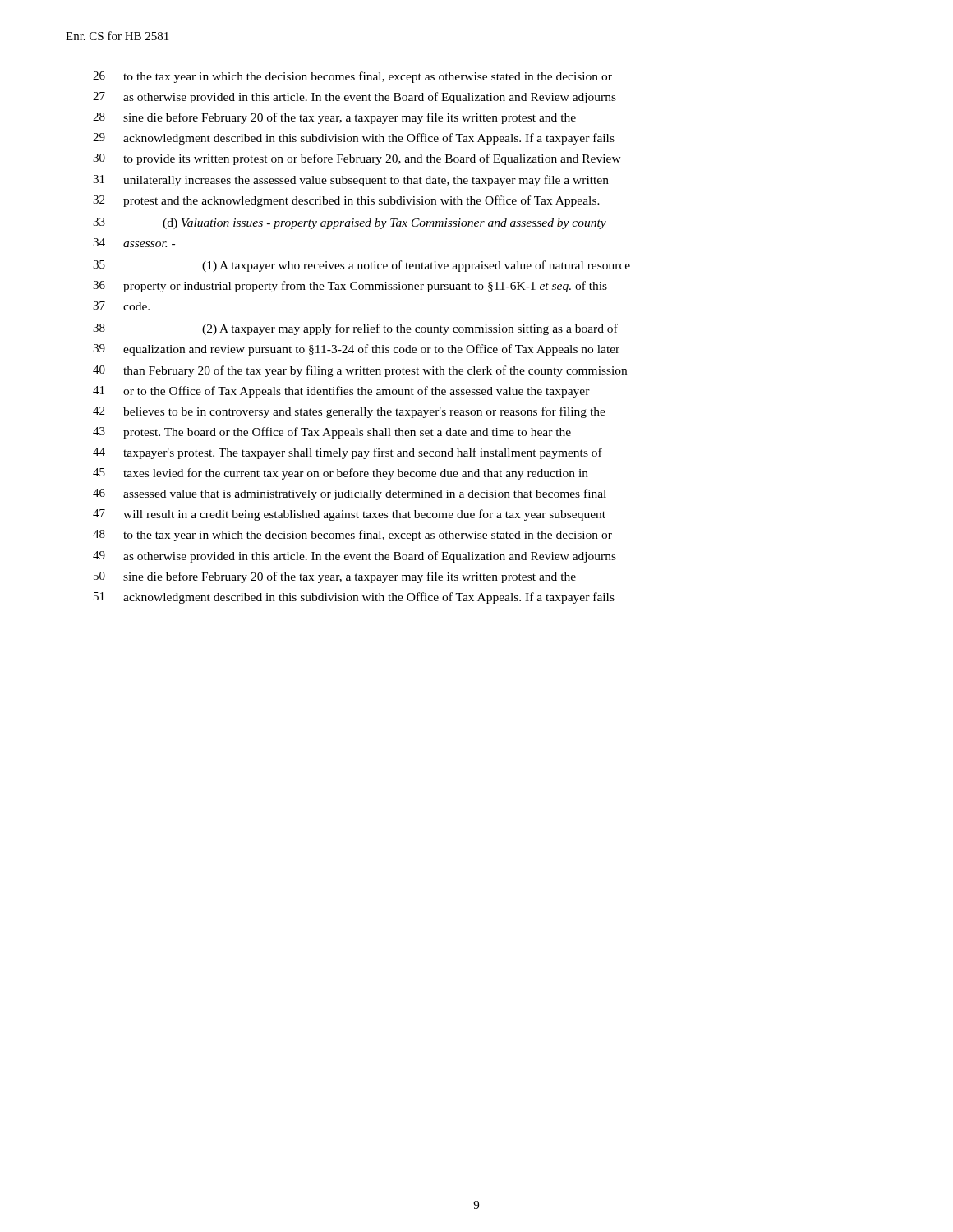
Task: Click on the text block that says "49 as otherwise provided"
Action: click(476, 555)
